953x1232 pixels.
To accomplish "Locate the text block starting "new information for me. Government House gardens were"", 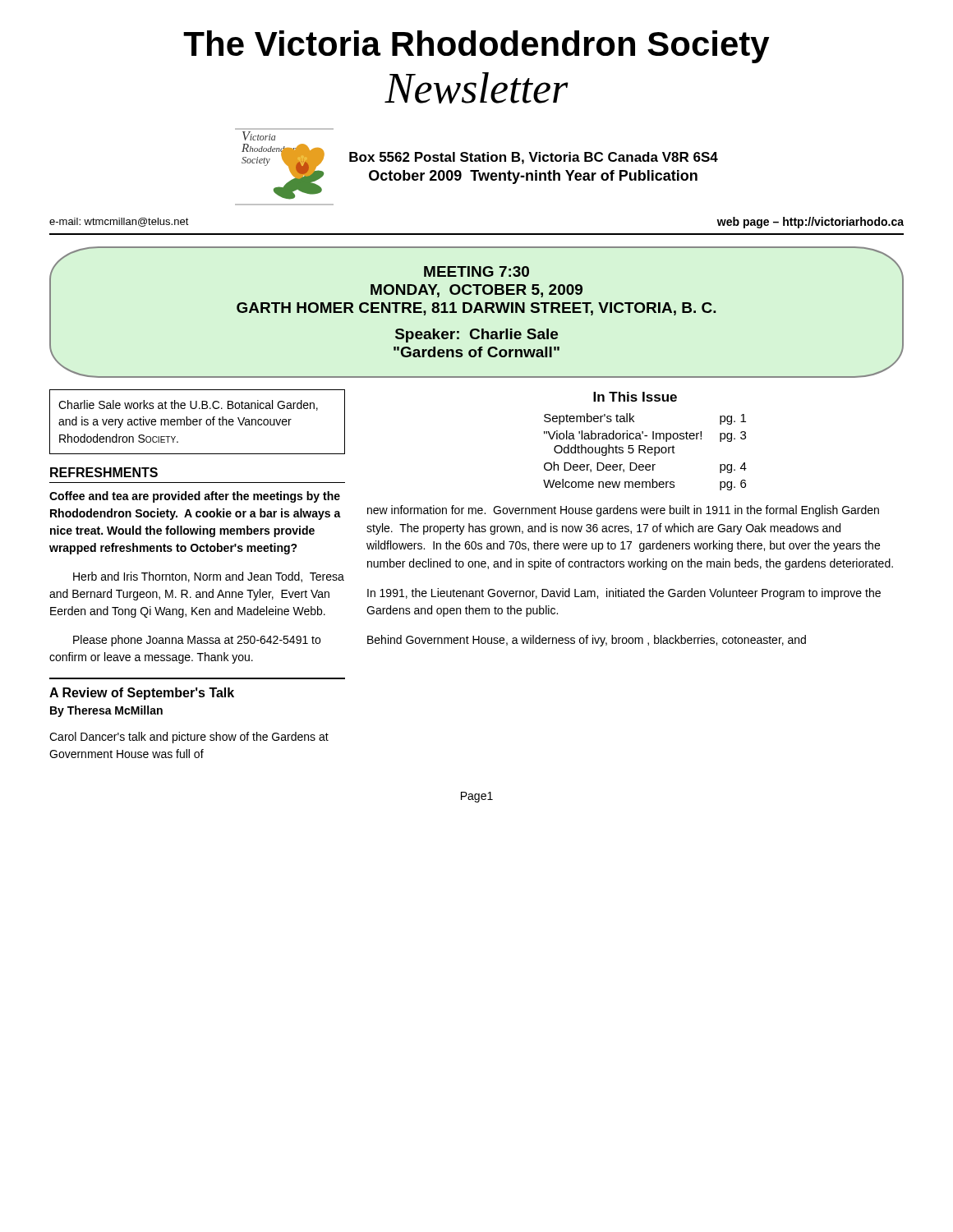I will point(630,537).
